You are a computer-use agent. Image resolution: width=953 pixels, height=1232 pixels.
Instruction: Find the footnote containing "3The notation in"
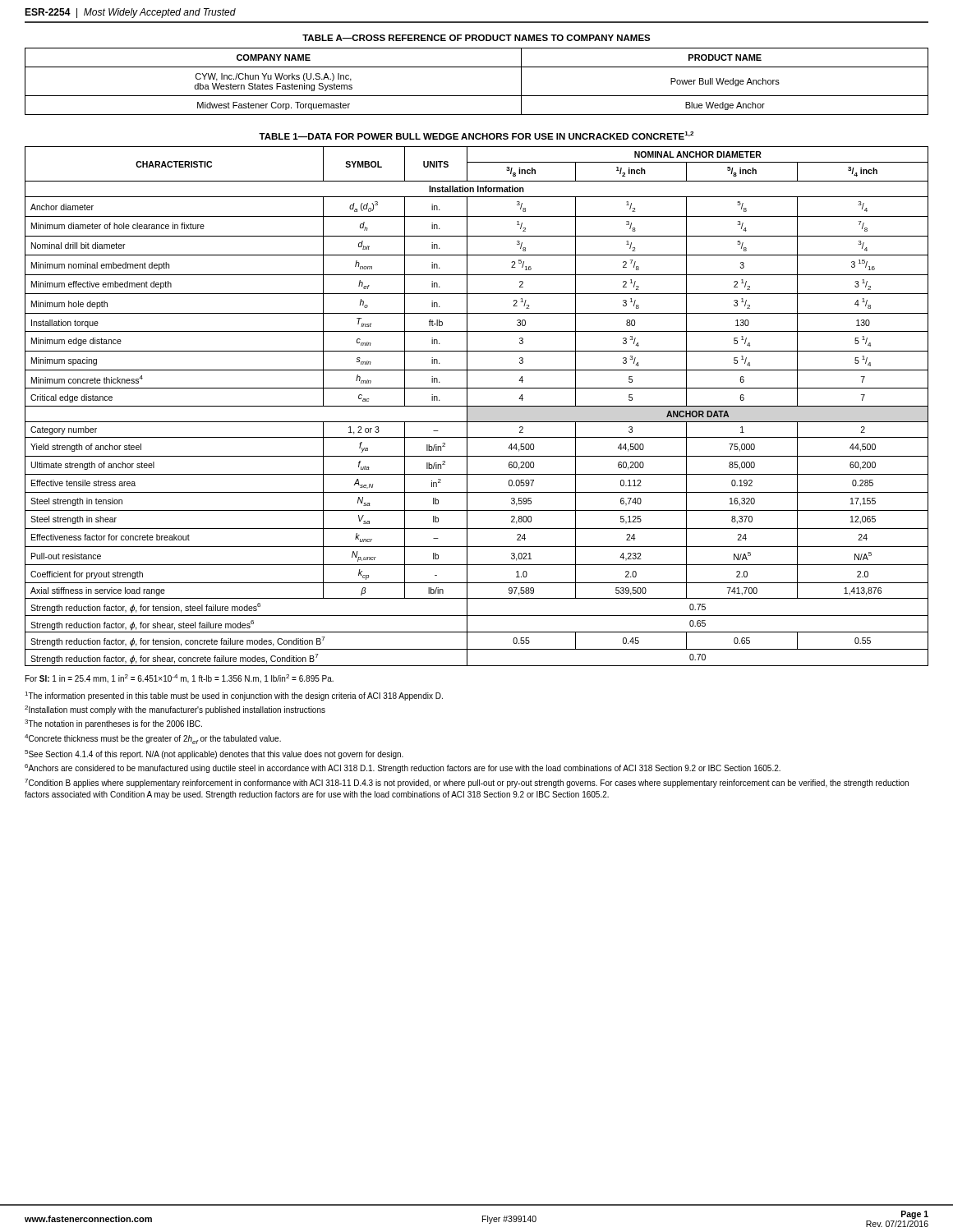tap(114, 723)
